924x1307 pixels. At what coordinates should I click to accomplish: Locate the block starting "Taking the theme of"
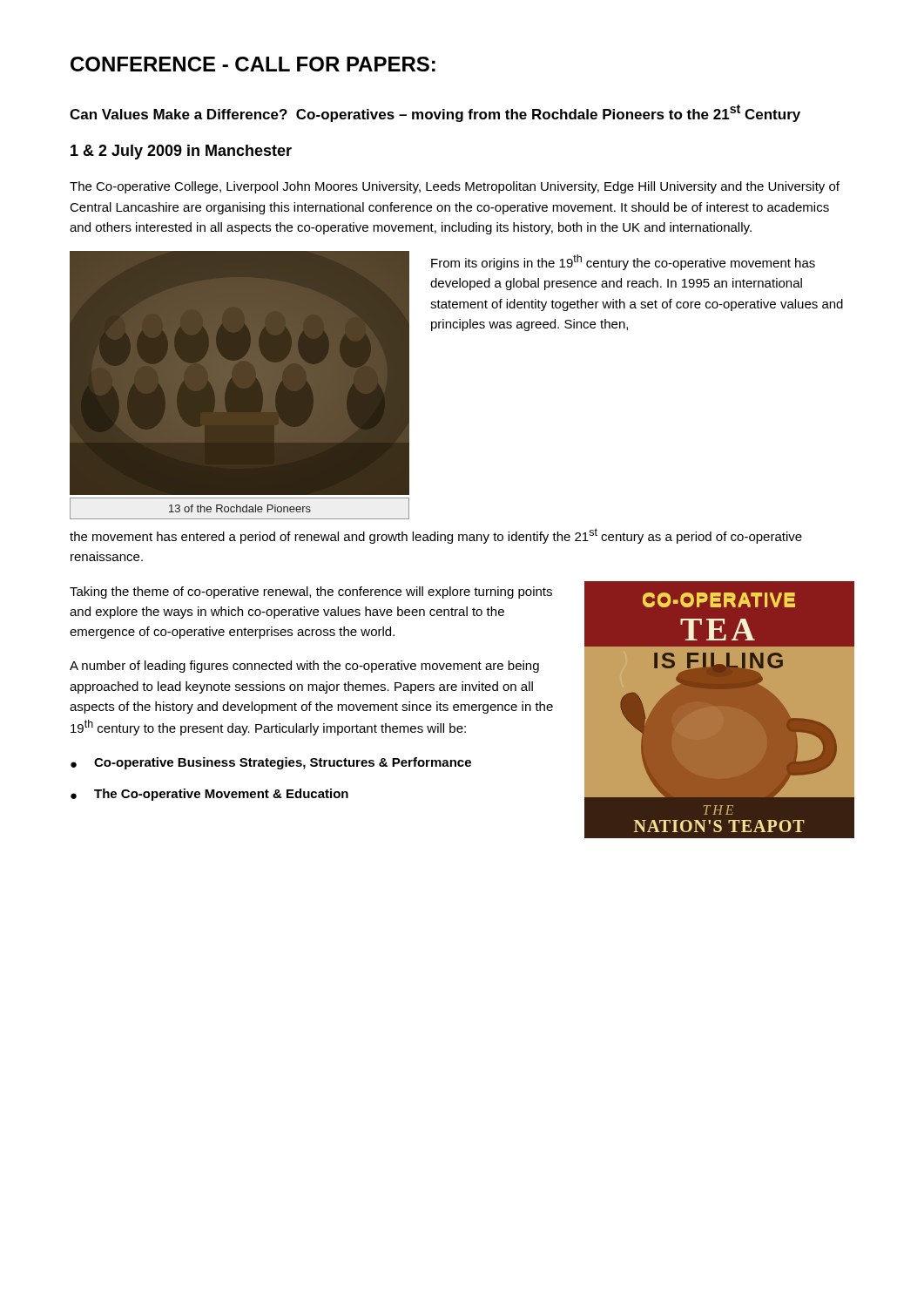click(x=311, y=611)
